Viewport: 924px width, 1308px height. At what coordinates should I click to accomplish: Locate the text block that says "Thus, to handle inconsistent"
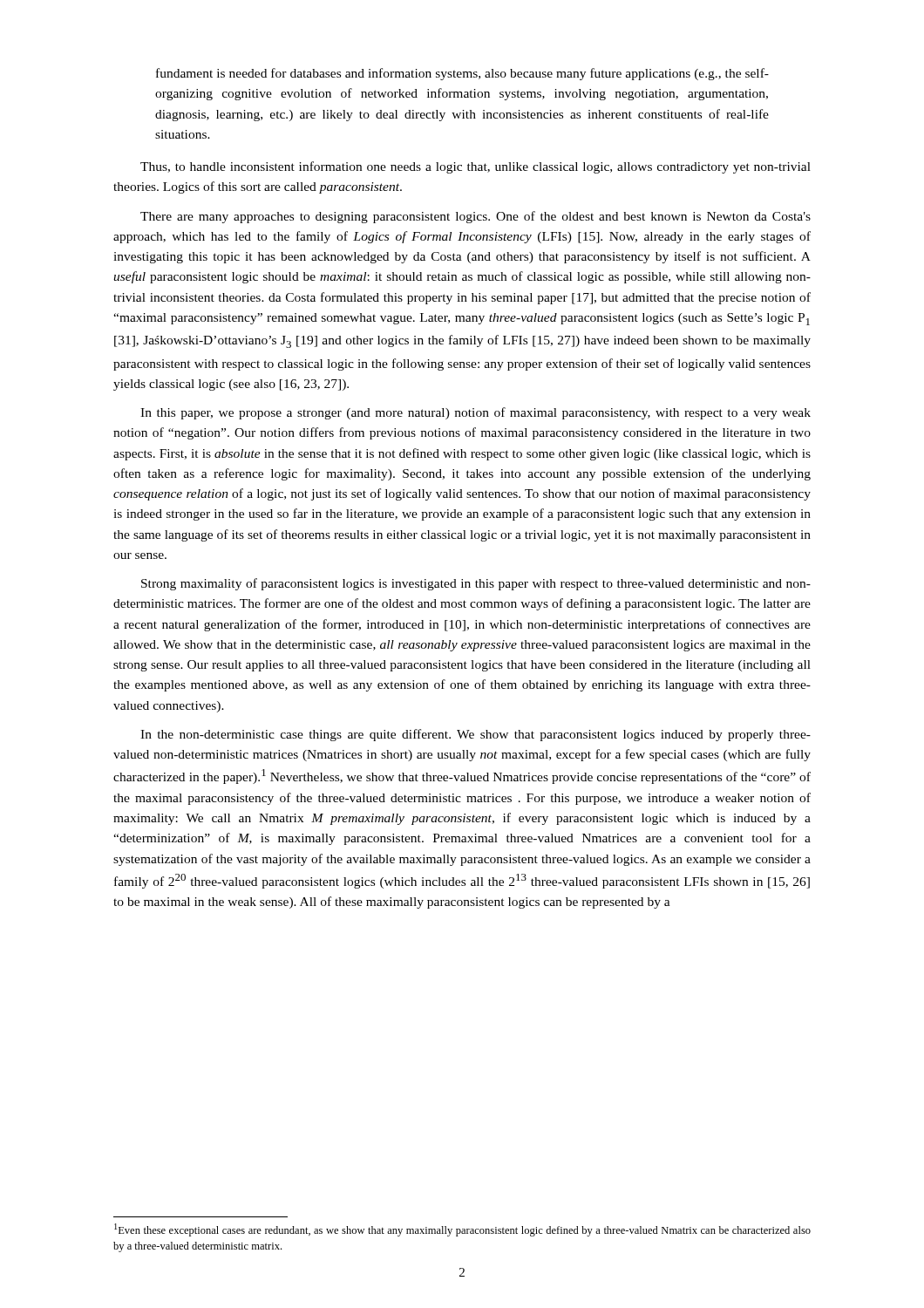pyautogui.click(x=462, y=176)
